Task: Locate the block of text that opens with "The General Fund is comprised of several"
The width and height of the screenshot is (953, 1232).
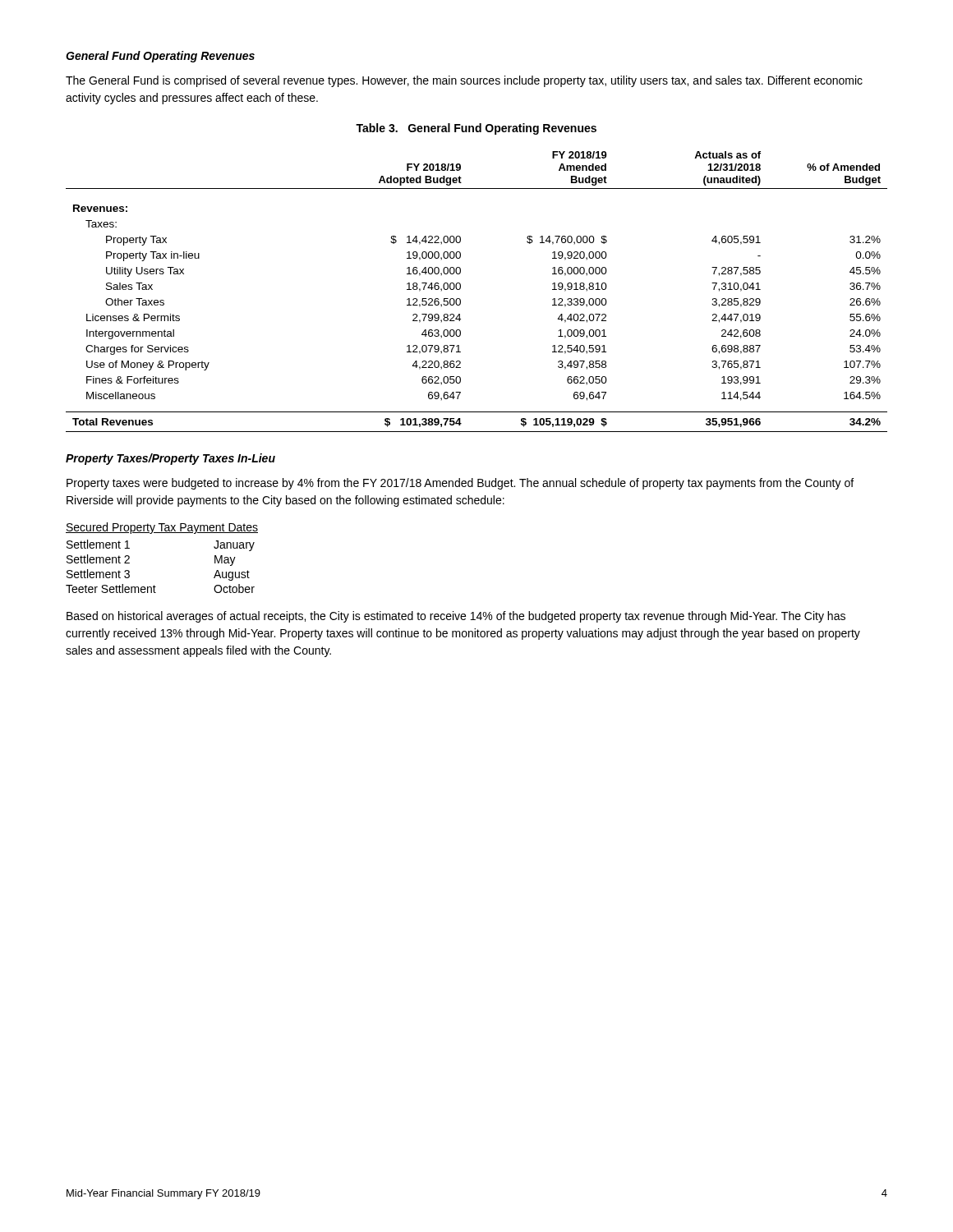Action: [x=464, y=89]
